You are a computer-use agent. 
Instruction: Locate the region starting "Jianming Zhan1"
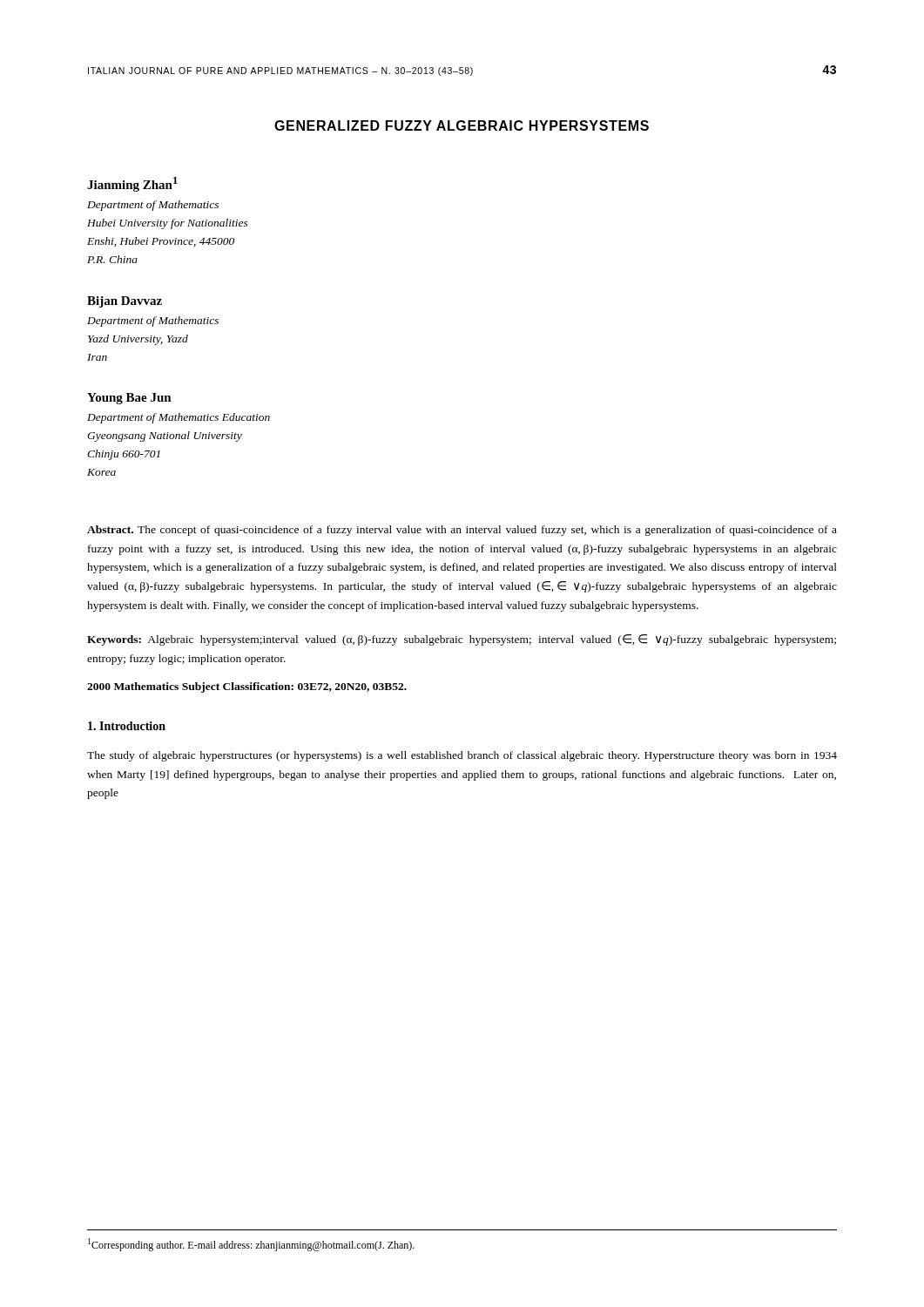[x=133, y=183]
